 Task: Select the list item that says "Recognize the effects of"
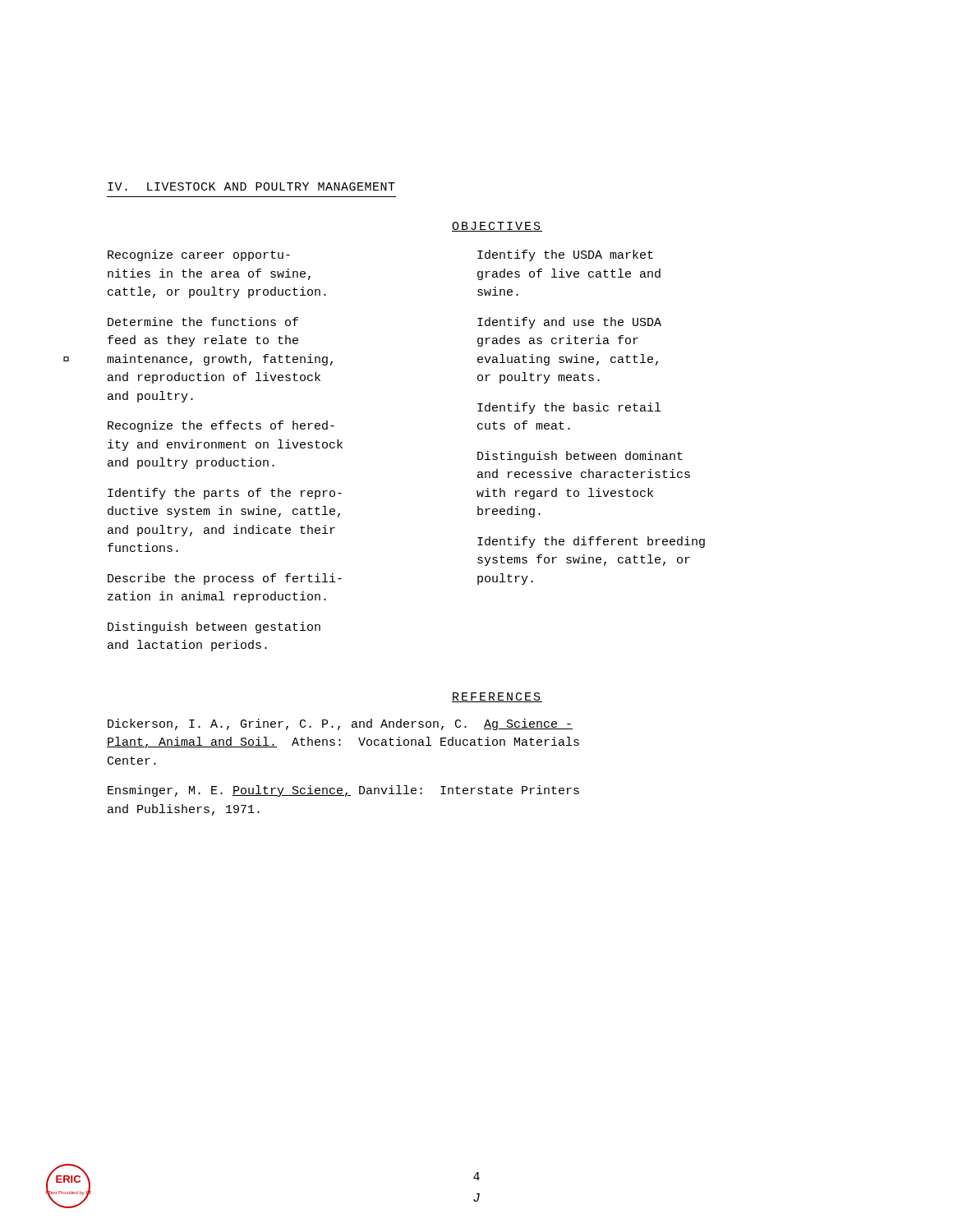pos(225,445)
